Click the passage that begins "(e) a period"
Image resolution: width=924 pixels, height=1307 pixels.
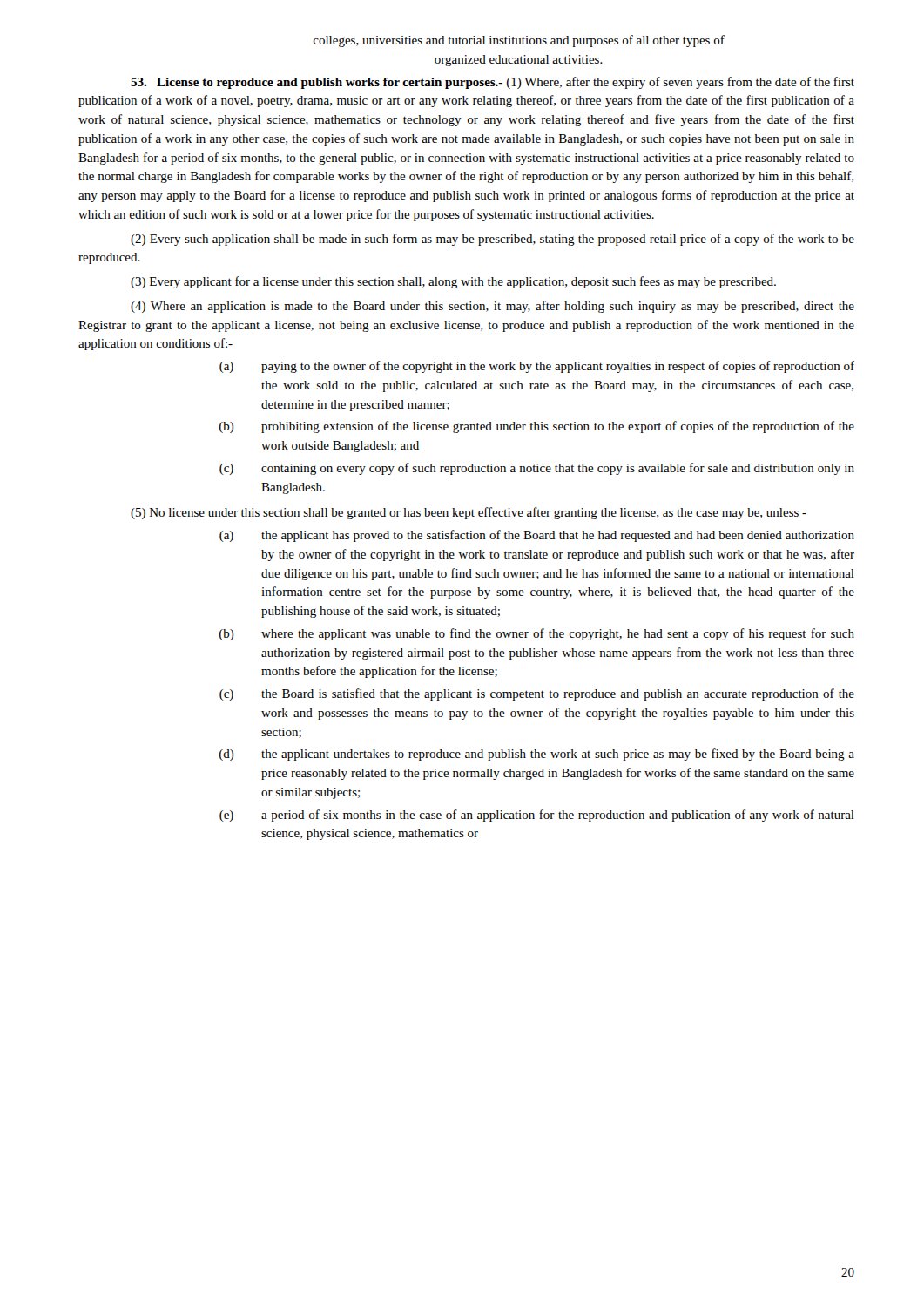tap(523, 824)
